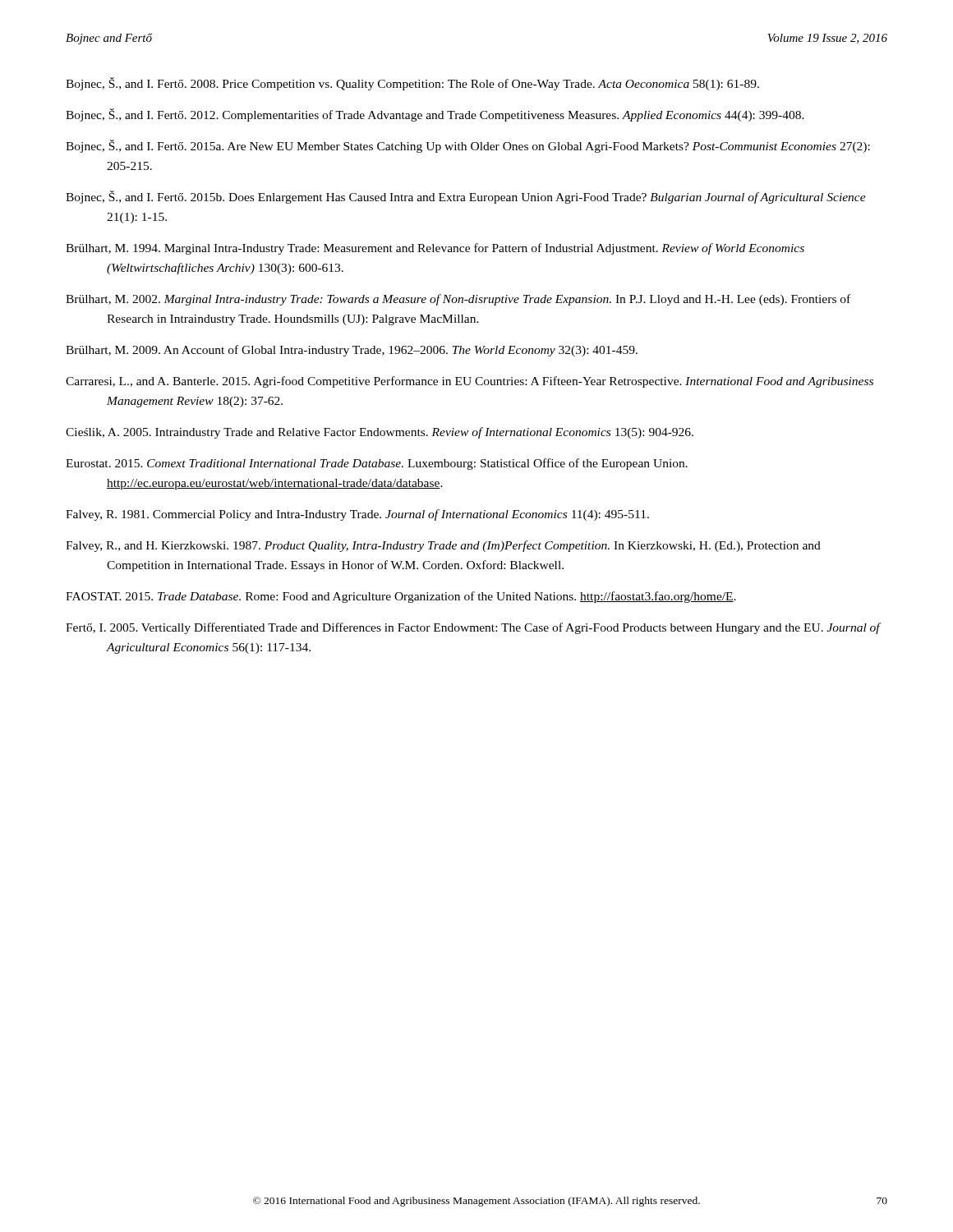Select the passage starting "Carraresi, L., and"
This screenshot has width=953, height=1232.
pos(470,391)
